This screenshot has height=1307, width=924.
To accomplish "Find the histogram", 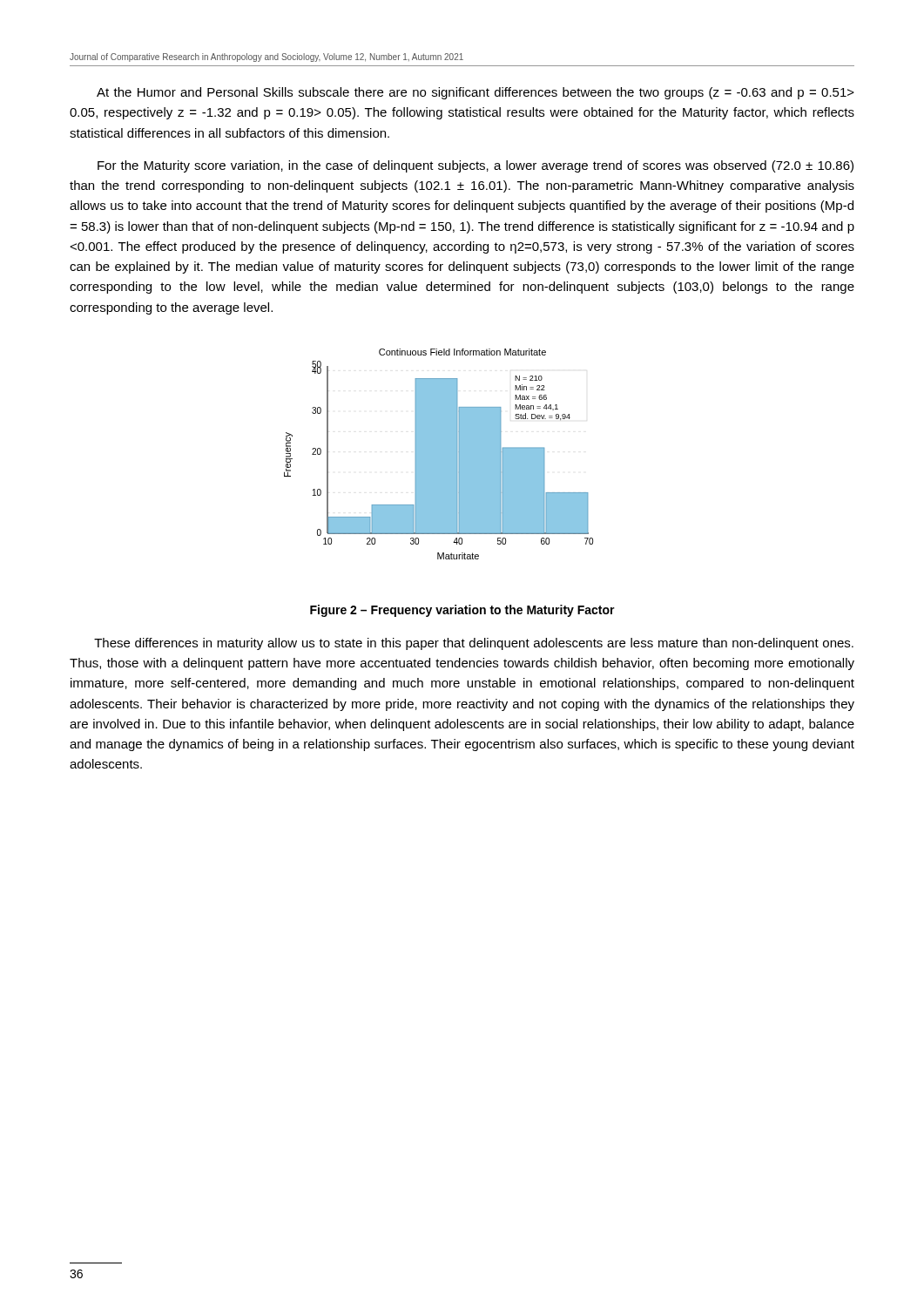I will 462,468.
